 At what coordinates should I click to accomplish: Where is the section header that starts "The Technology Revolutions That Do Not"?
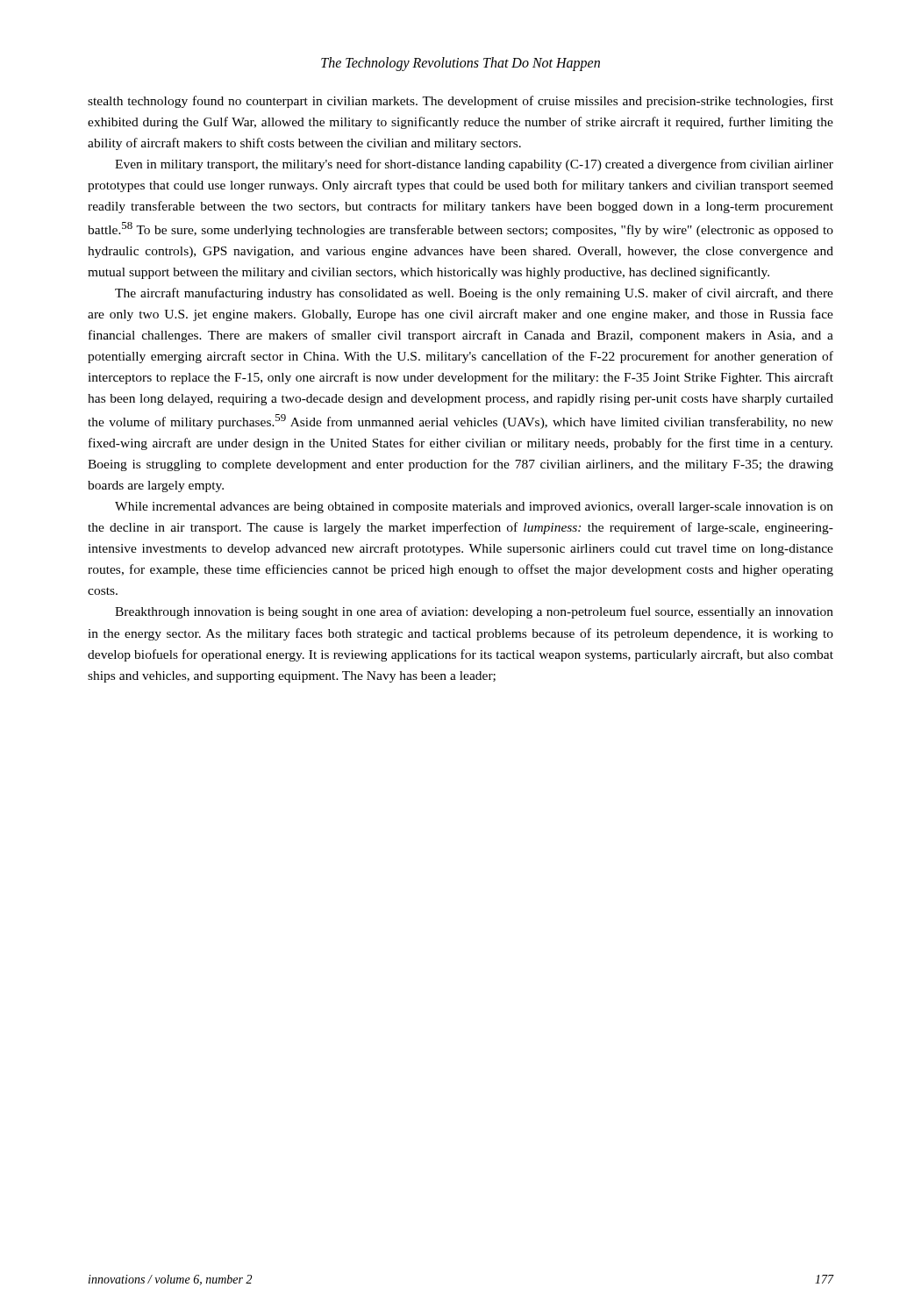click(460, 63)
